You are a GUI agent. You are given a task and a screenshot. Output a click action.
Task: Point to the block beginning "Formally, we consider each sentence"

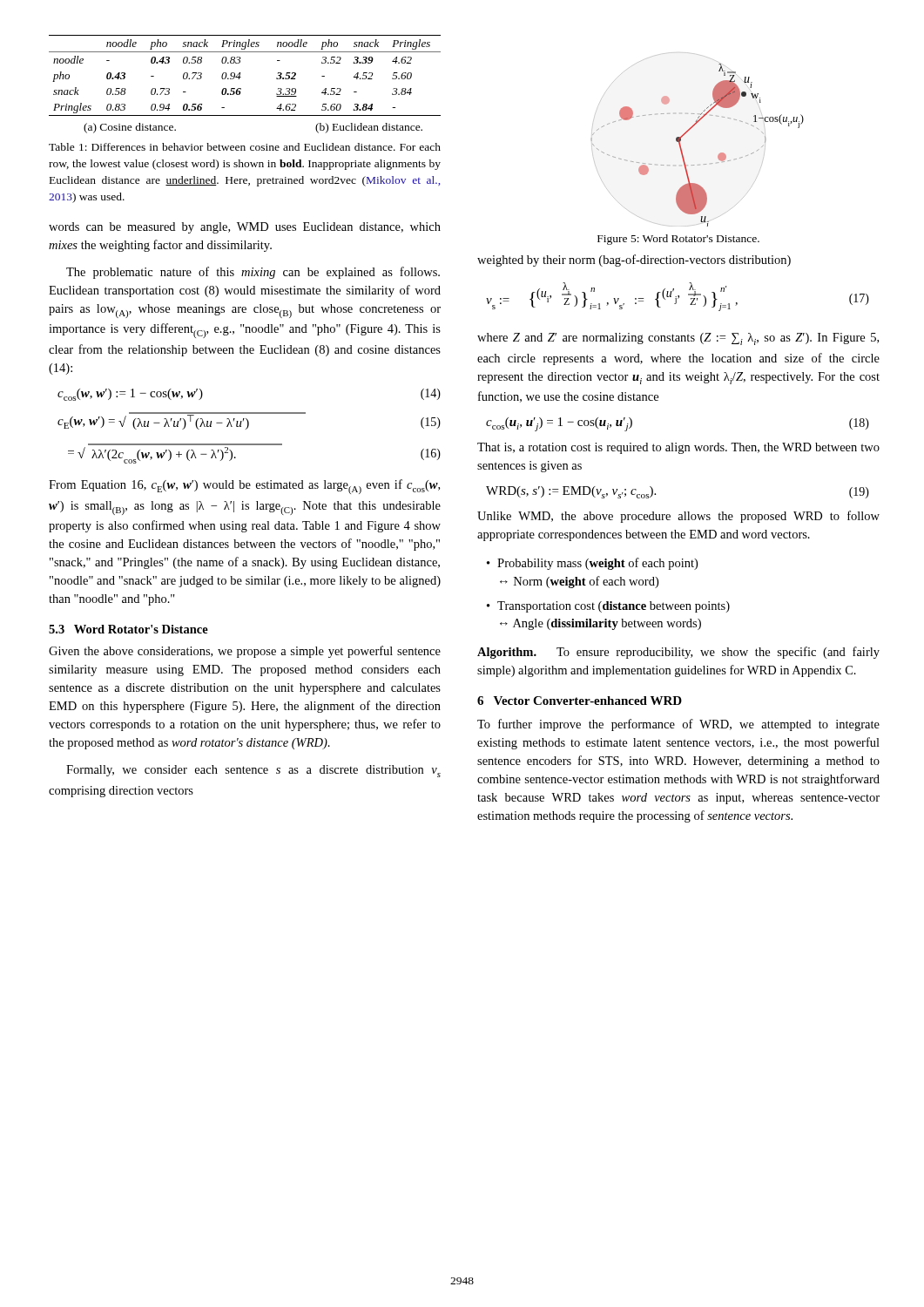[x=245, y=780]
